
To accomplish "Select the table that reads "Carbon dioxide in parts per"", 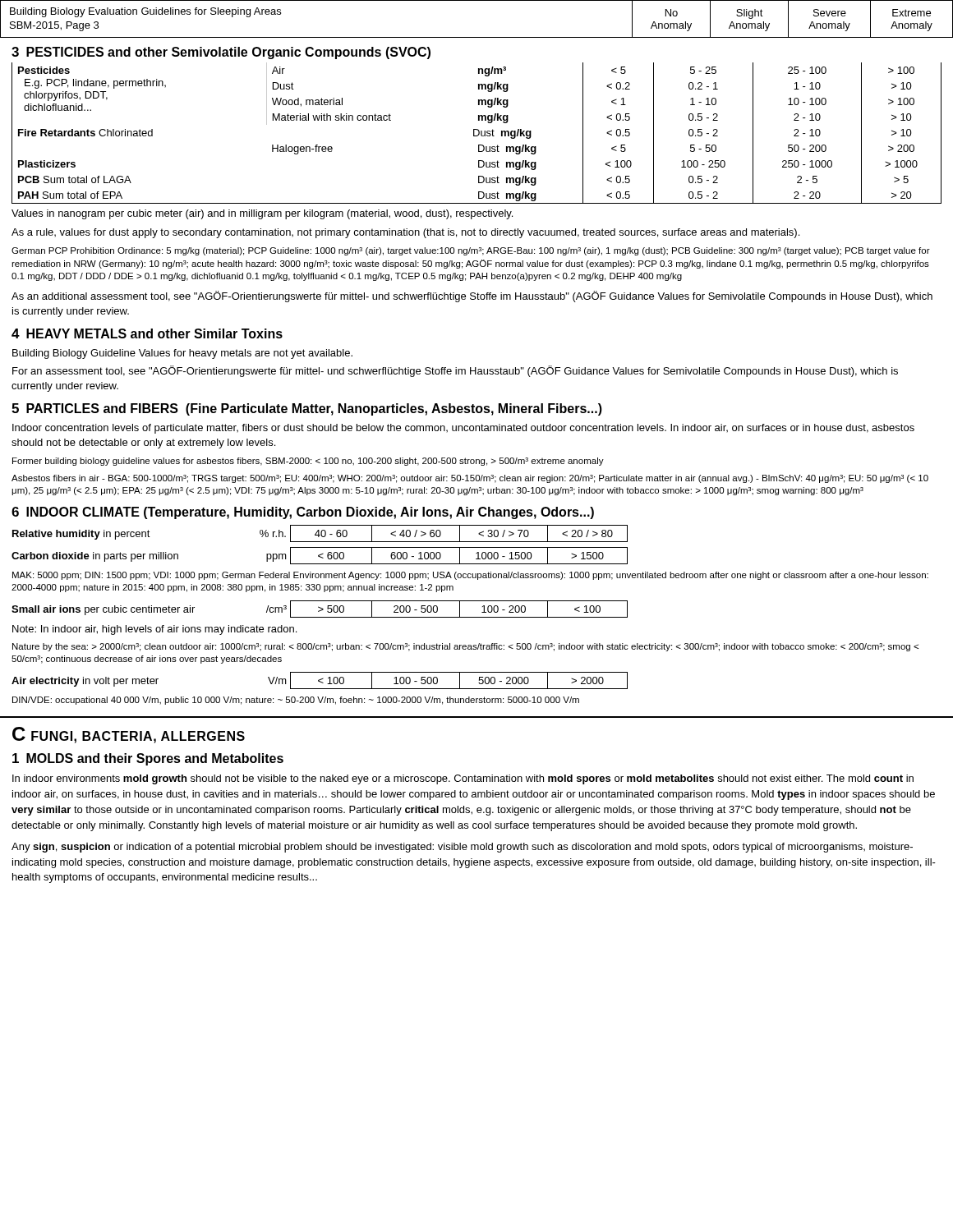I will 476,555.
